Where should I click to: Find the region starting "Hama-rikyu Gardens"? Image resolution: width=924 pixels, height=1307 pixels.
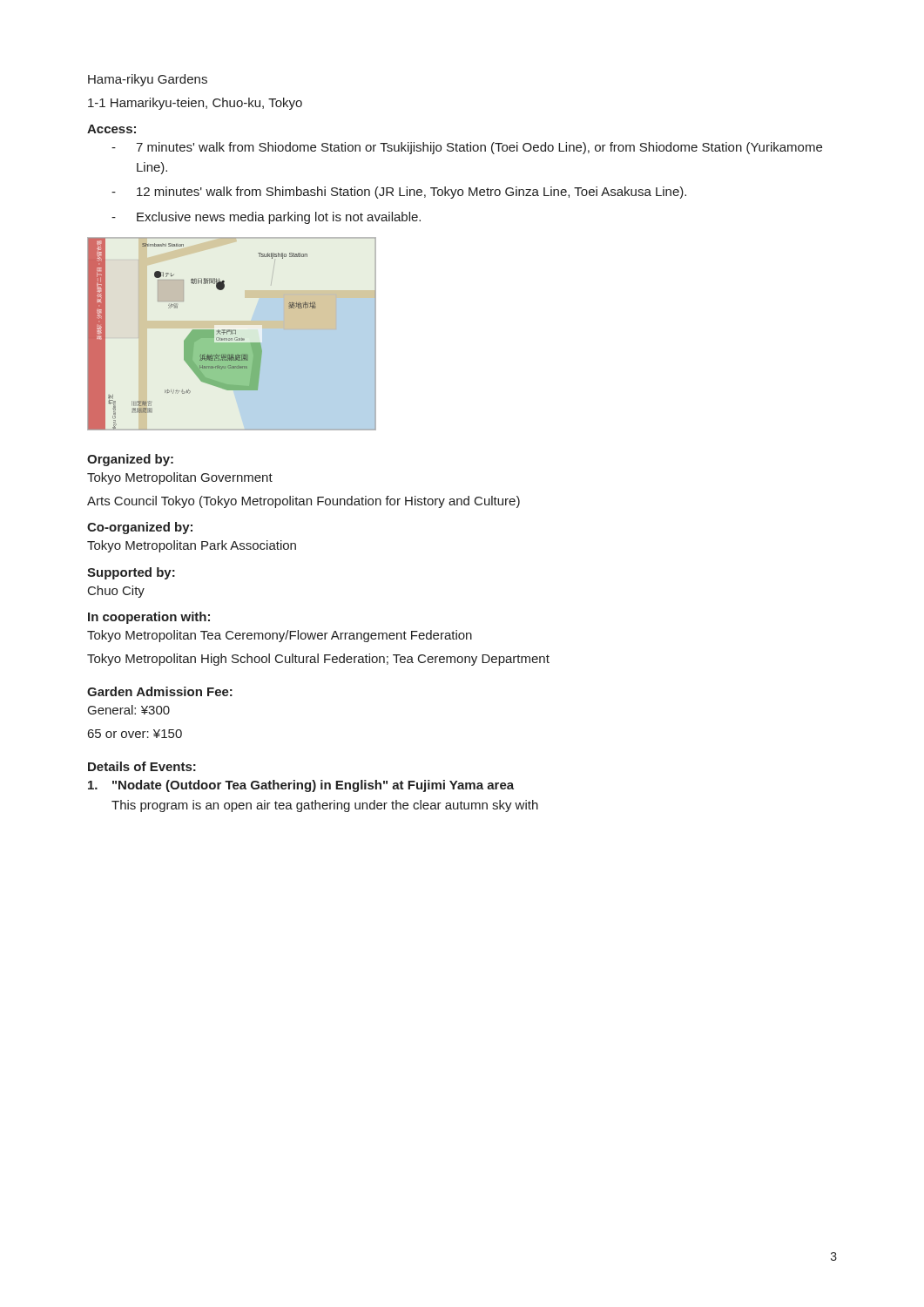(147, 79)
